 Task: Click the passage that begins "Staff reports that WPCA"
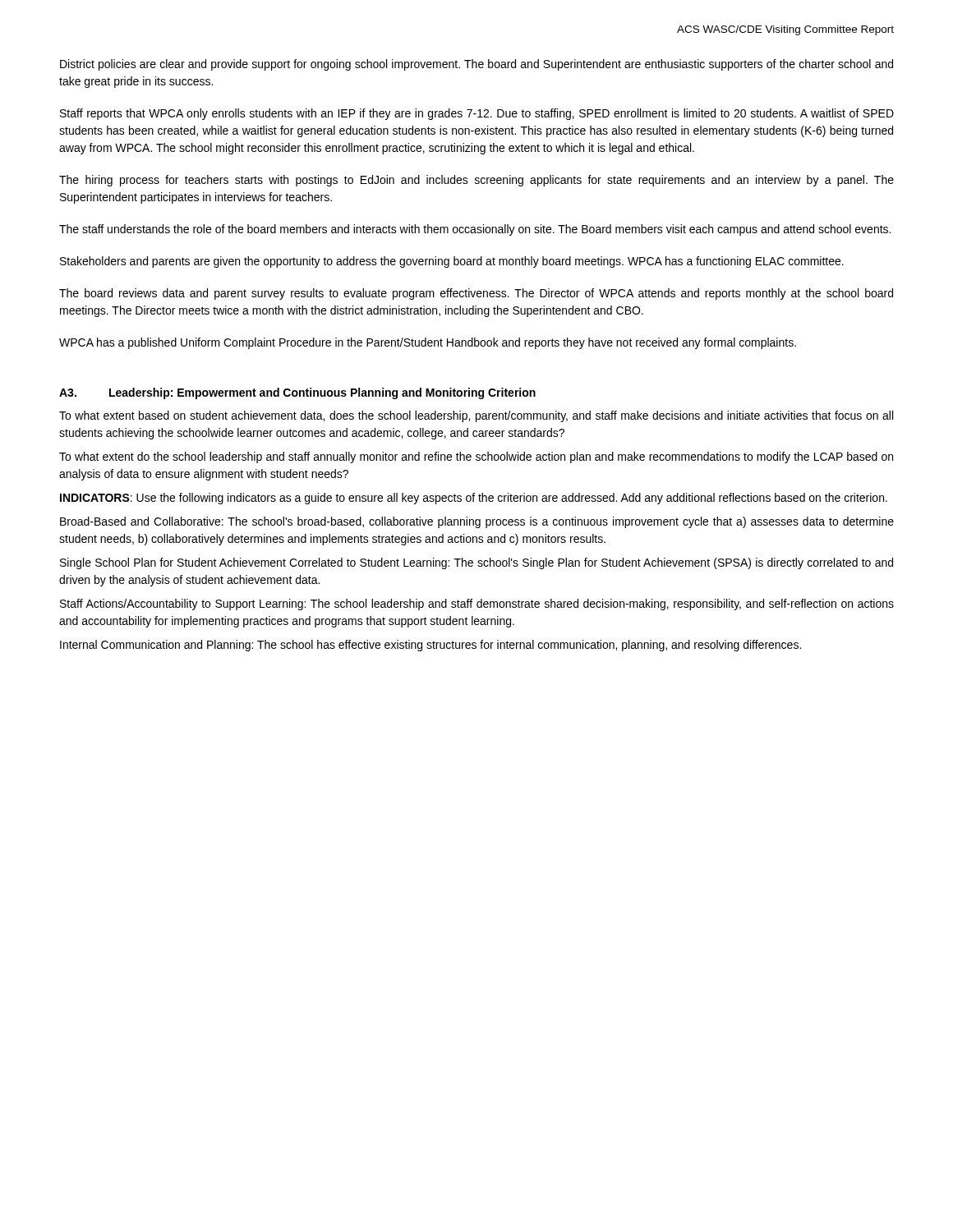click(476, 131)
